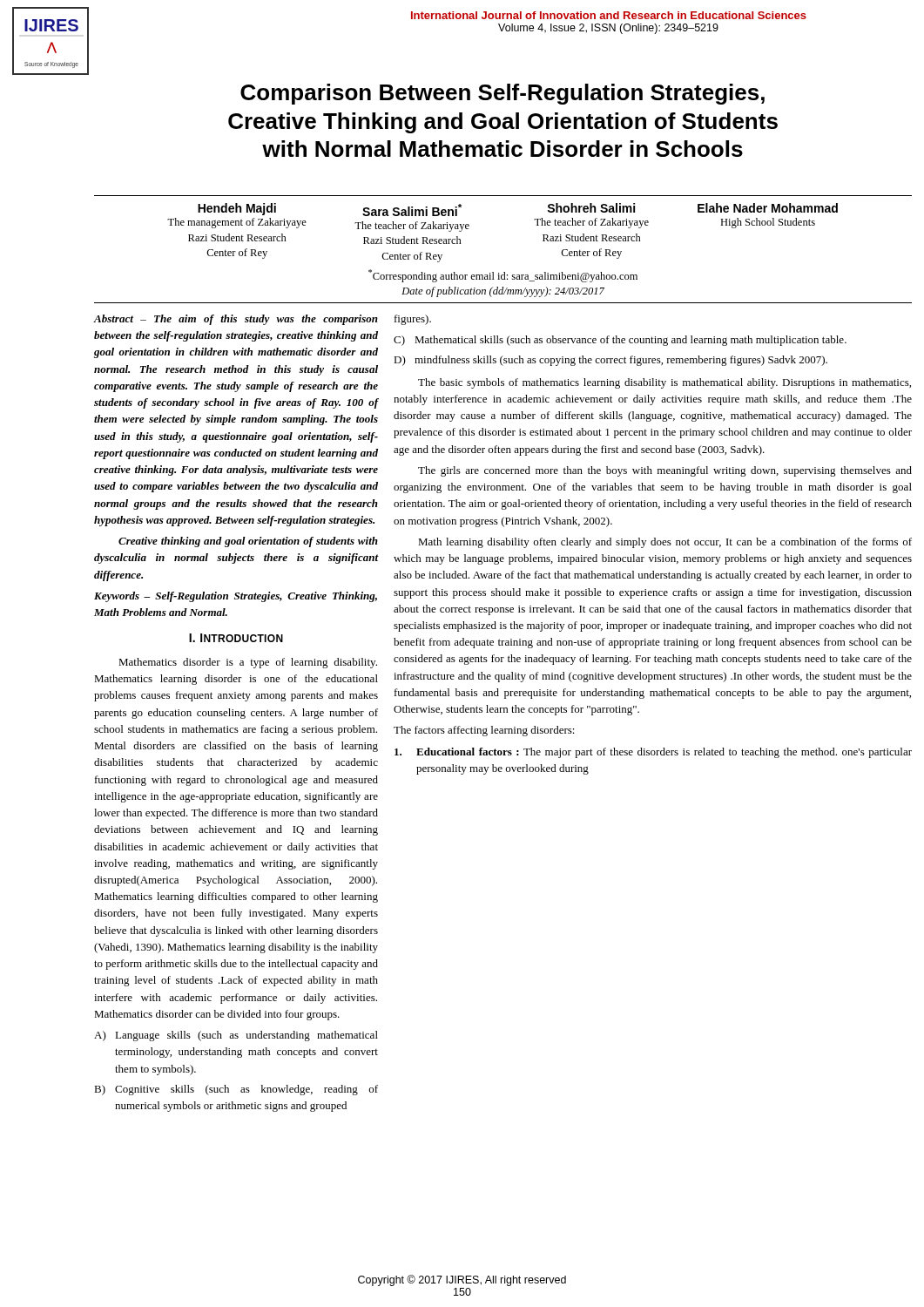Screen dimensions: 1307x924
Task: Locate the section header with the text "I. INTRODUCTION"
Action: [236, 638]
